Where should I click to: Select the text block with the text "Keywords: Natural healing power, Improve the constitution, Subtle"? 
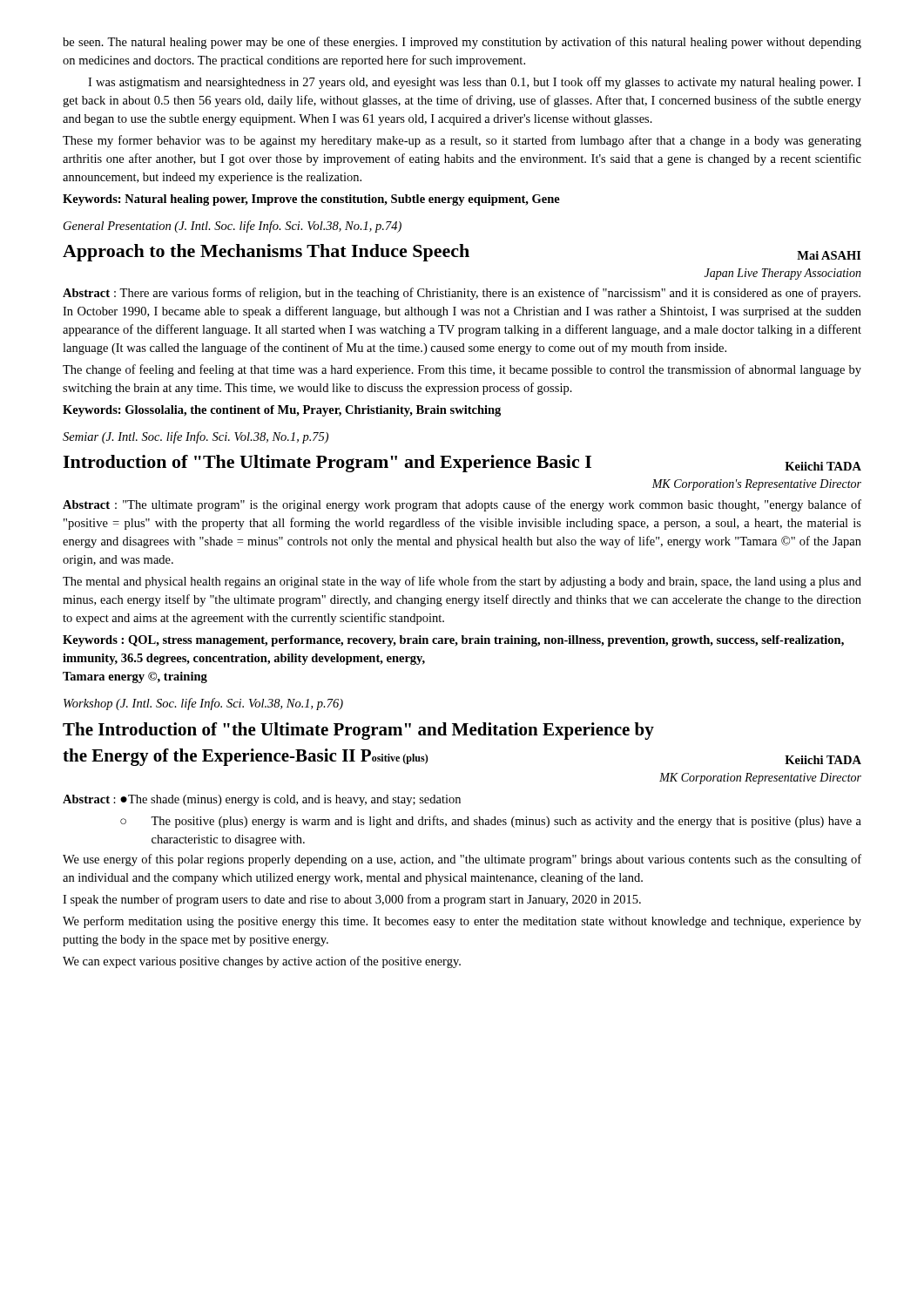[311, 199]
